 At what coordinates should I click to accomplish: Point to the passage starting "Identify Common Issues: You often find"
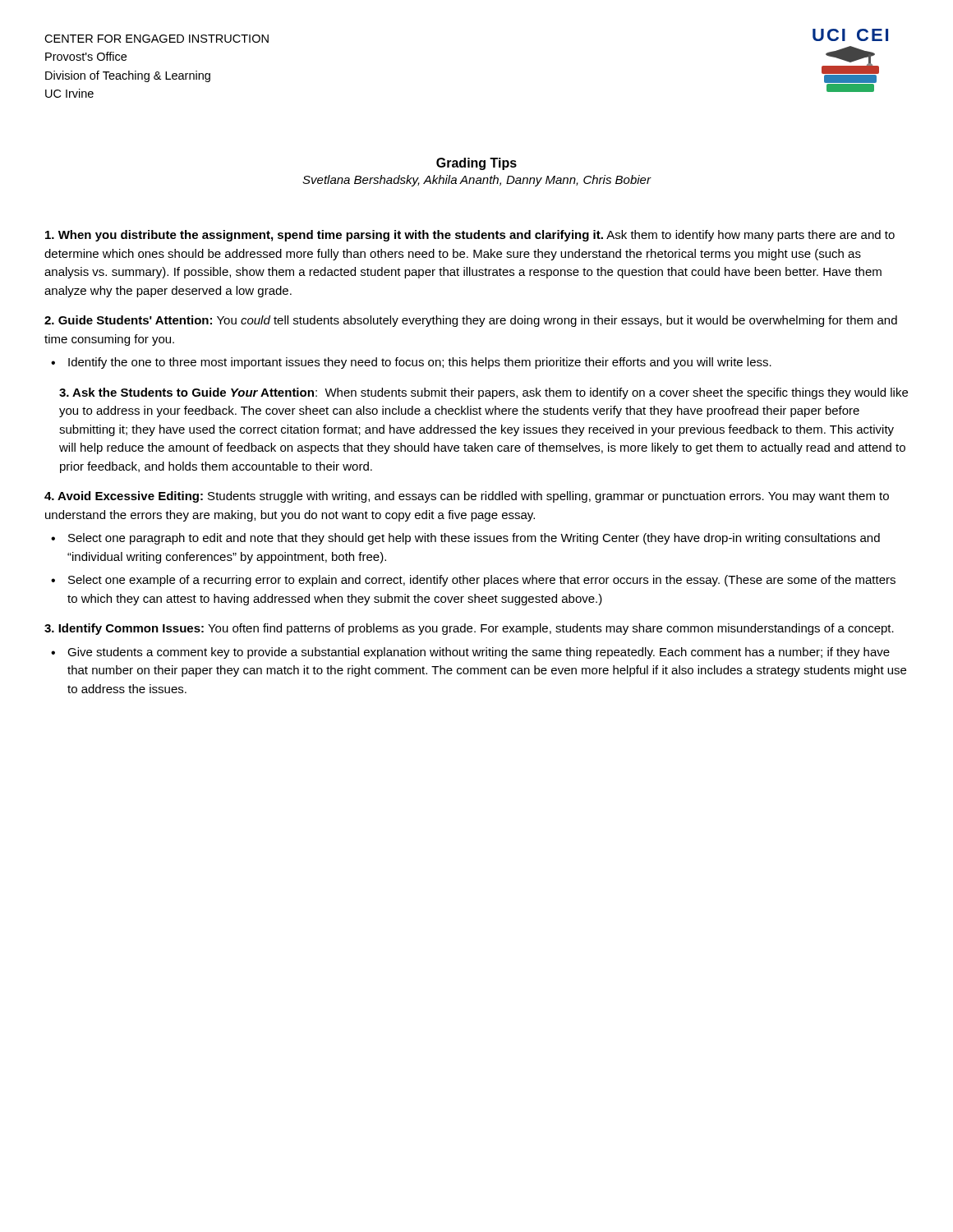point(469,628)
